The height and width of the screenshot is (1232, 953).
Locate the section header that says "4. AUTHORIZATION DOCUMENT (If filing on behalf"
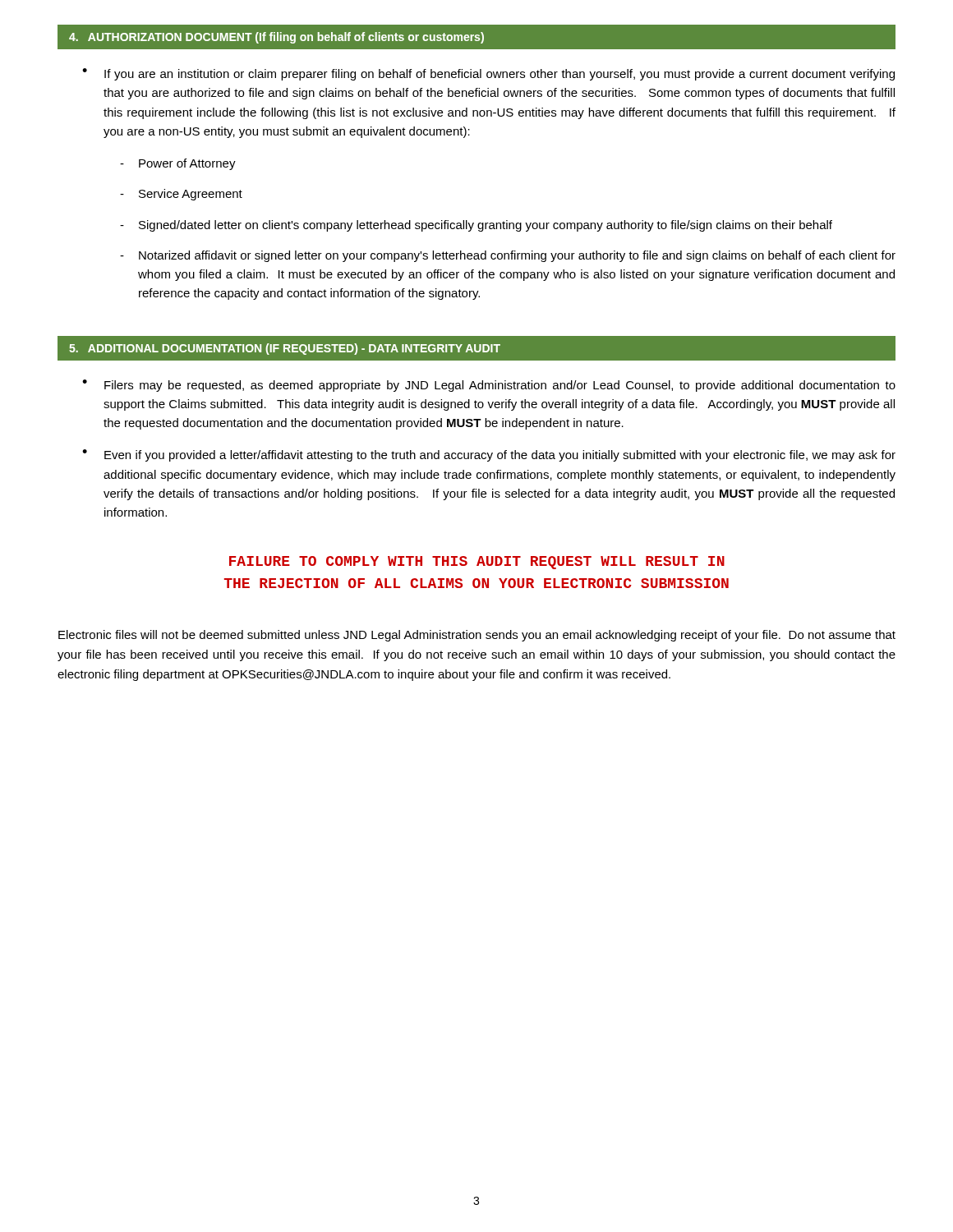277,37
